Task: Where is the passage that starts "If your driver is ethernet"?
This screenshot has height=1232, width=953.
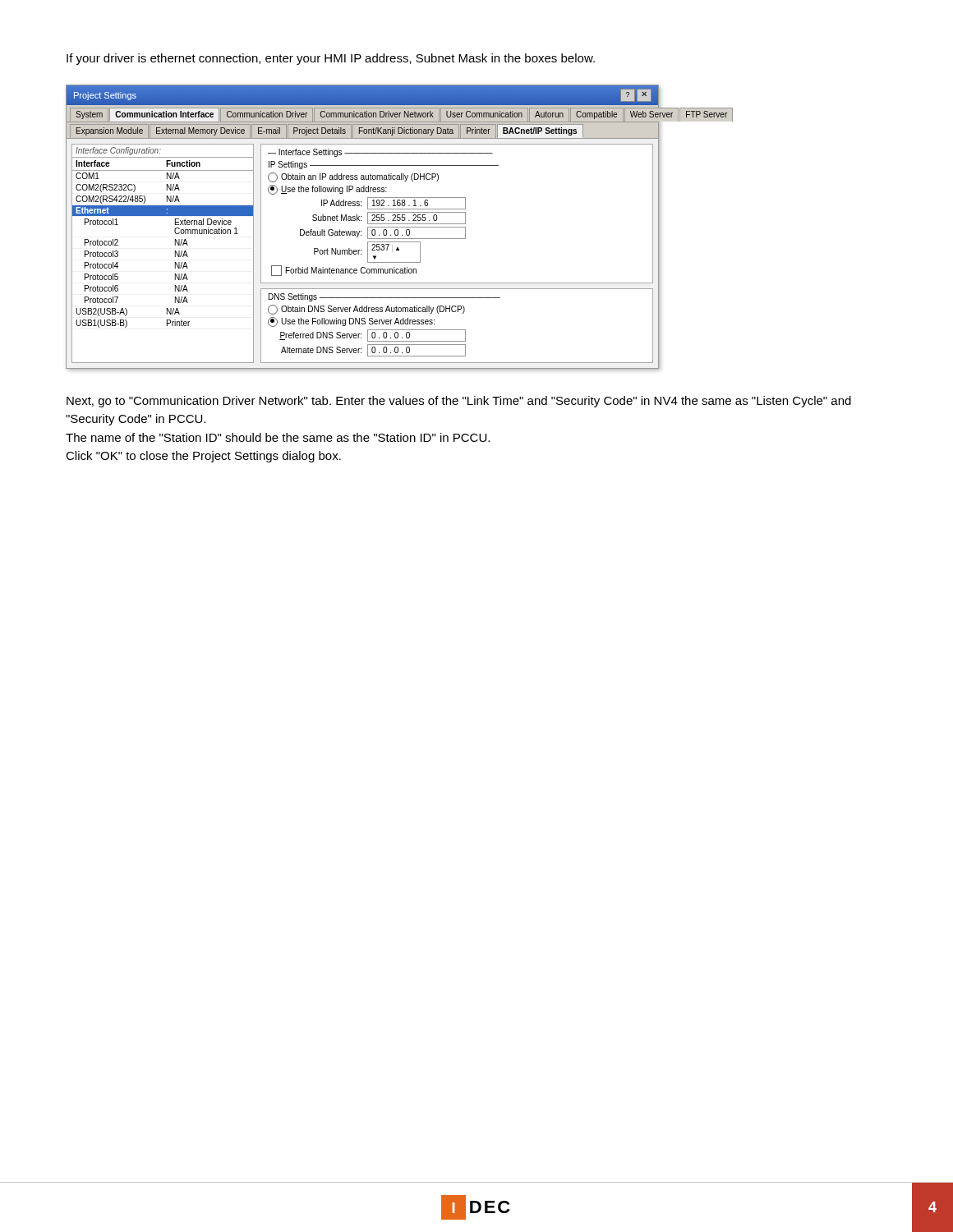Action: pos(331,58)
